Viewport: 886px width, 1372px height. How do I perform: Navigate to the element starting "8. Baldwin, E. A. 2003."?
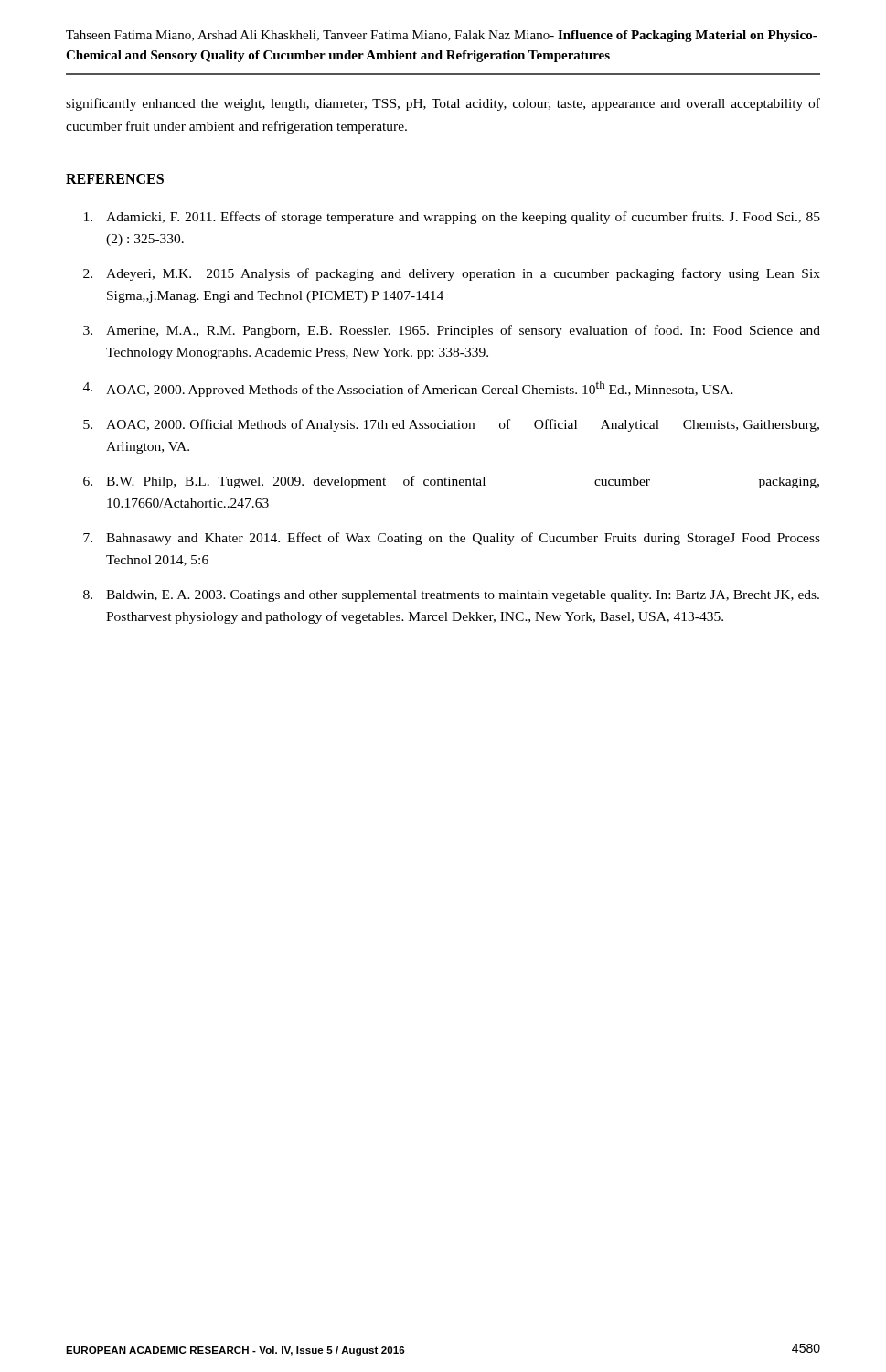(x=443, y=605)
